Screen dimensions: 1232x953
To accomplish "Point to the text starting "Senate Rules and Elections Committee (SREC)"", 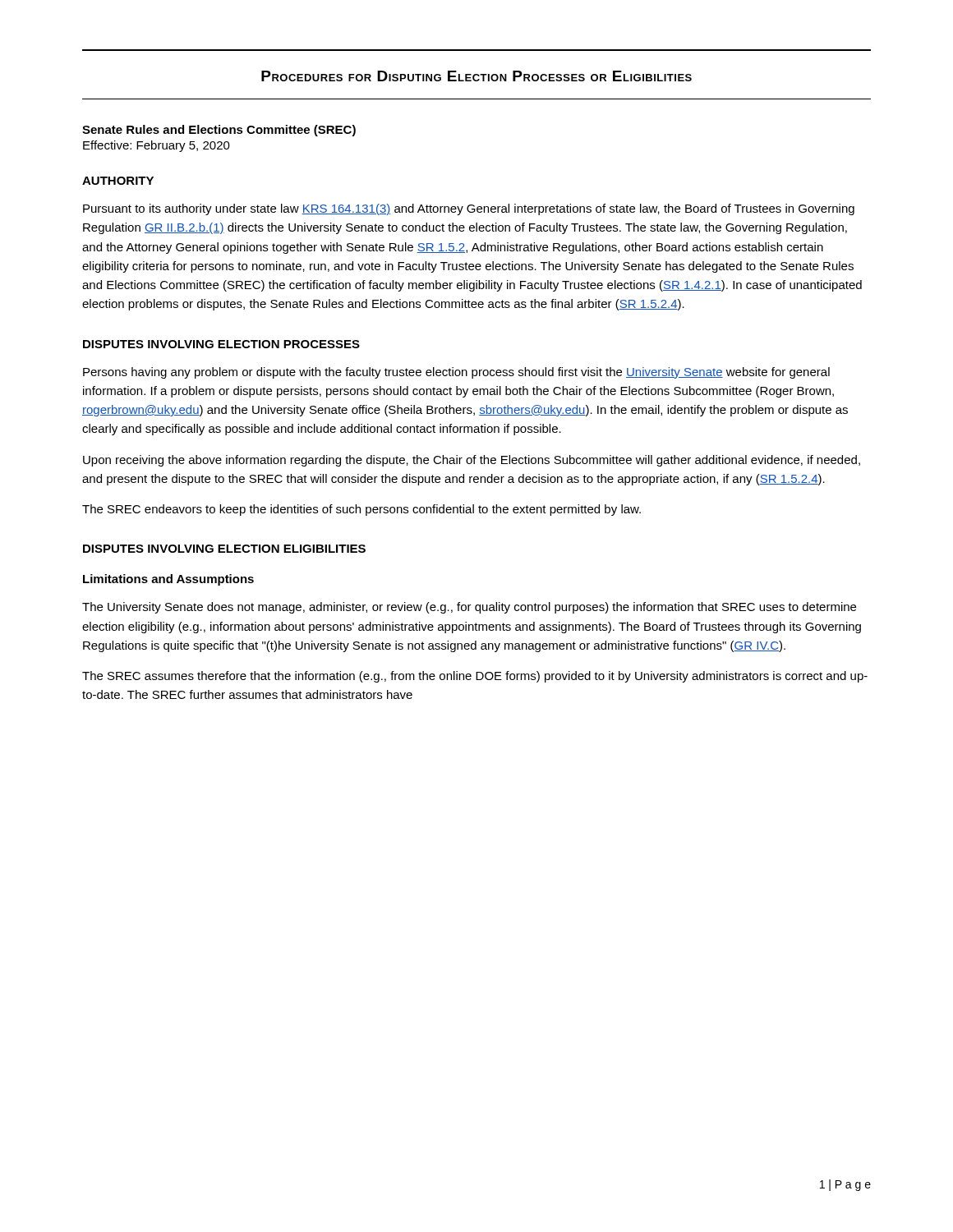I will click(219, 129).
